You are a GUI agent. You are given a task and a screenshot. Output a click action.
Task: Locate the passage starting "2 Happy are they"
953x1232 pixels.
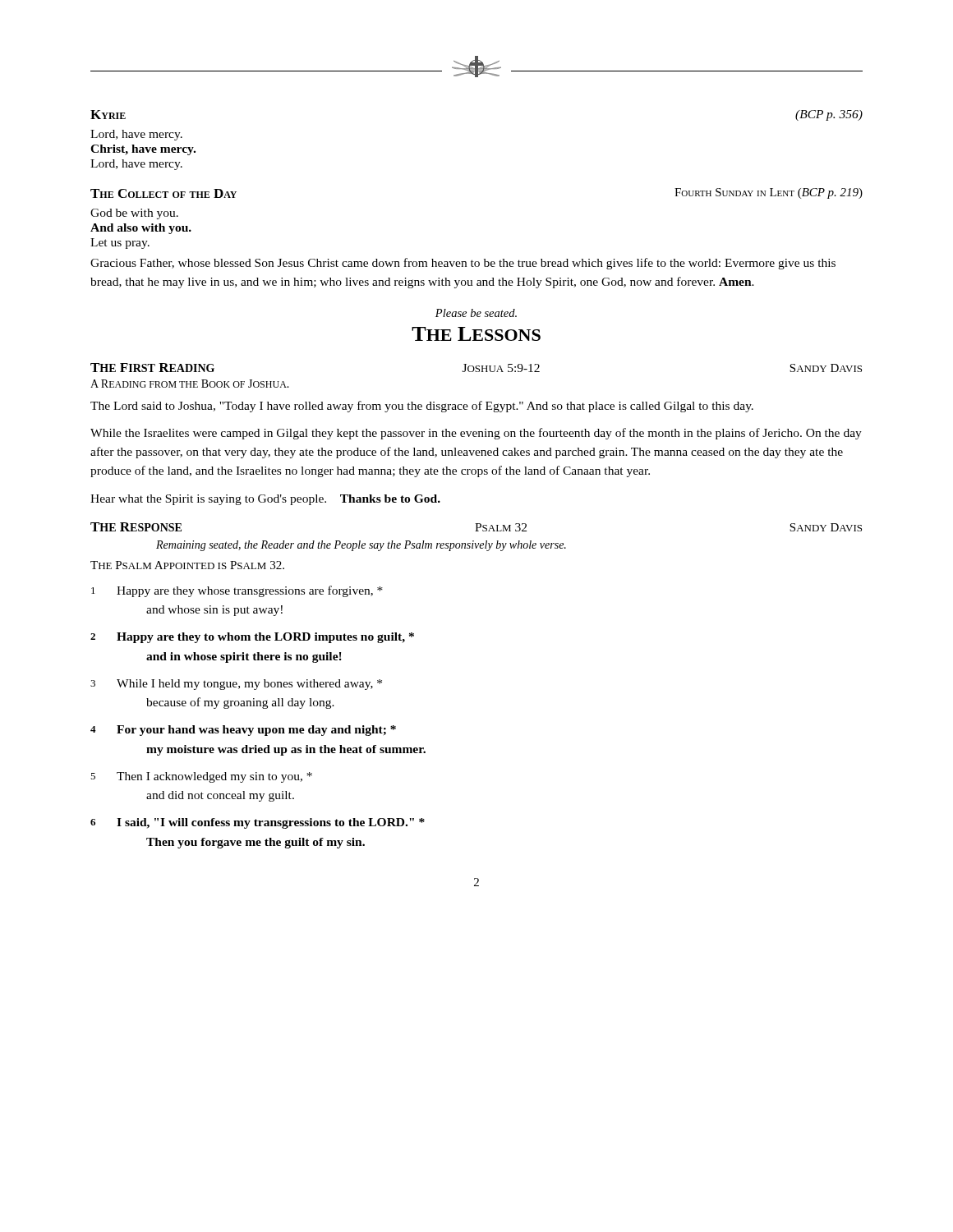pyautogui.click(x=252, y=638)
